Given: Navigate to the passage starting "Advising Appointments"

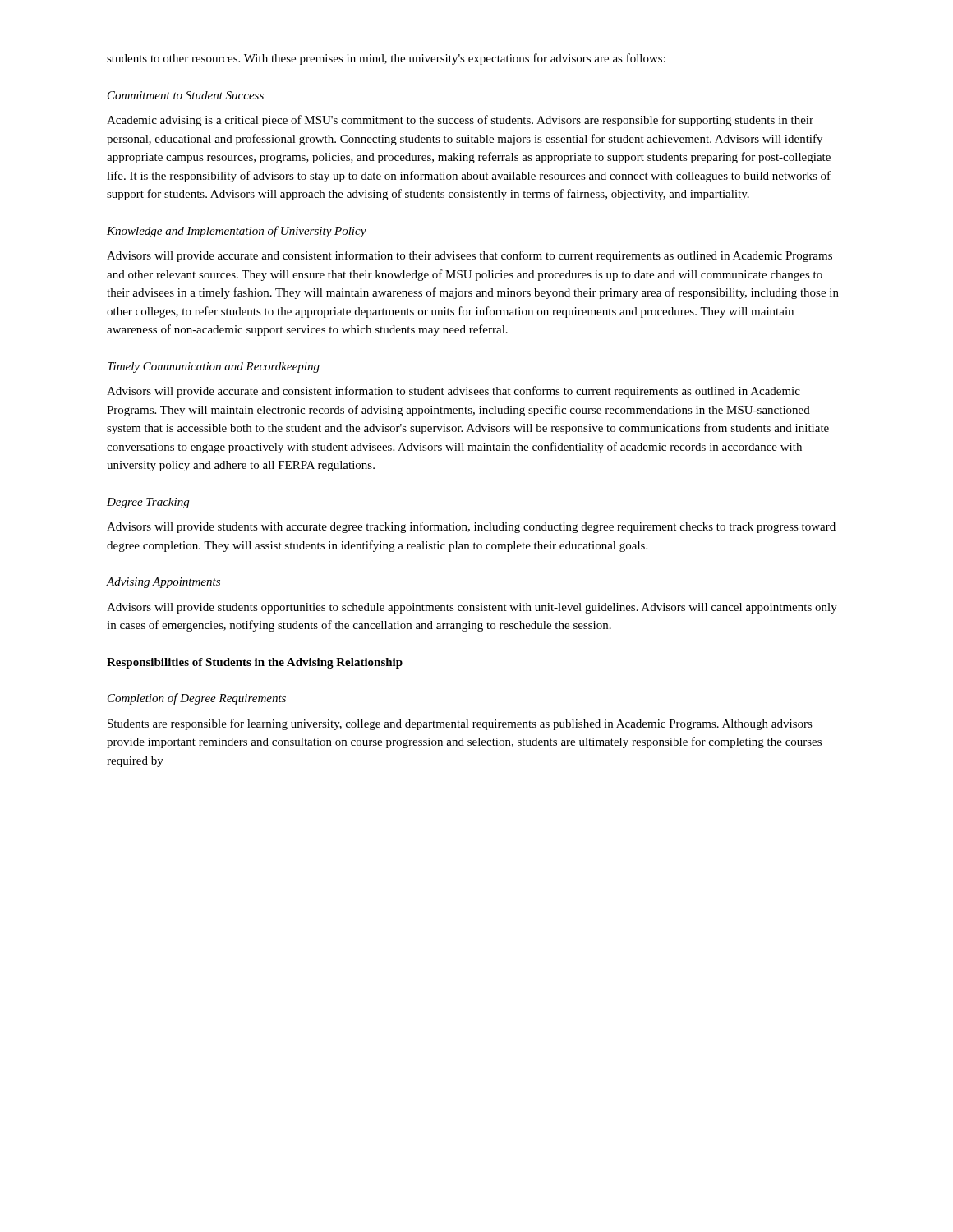Looking at the screenshot, I should click(x=164, y=582).
